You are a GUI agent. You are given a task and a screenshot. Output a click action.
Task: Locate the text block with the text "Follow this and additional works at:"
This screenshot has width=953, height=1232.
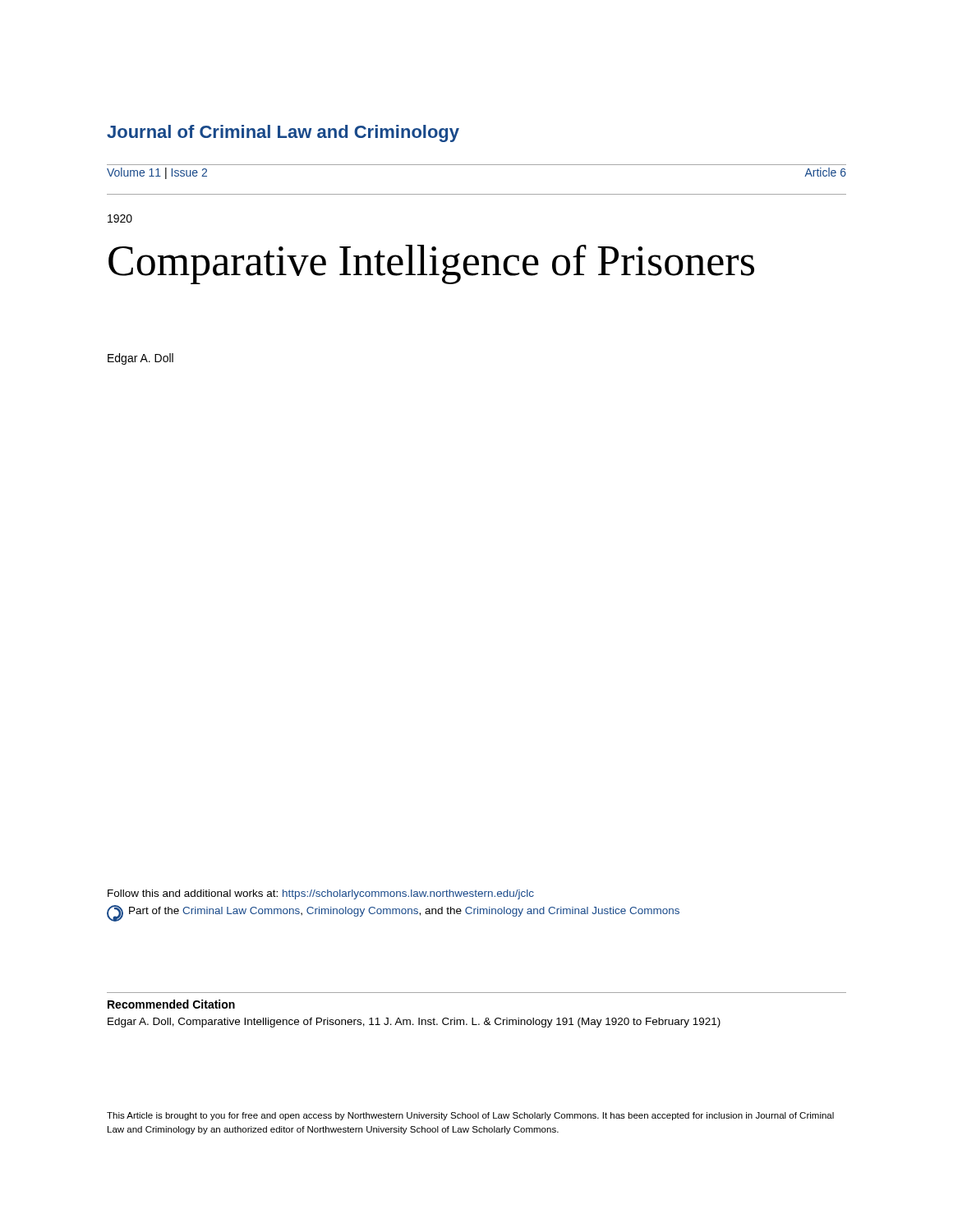point(320,893)
